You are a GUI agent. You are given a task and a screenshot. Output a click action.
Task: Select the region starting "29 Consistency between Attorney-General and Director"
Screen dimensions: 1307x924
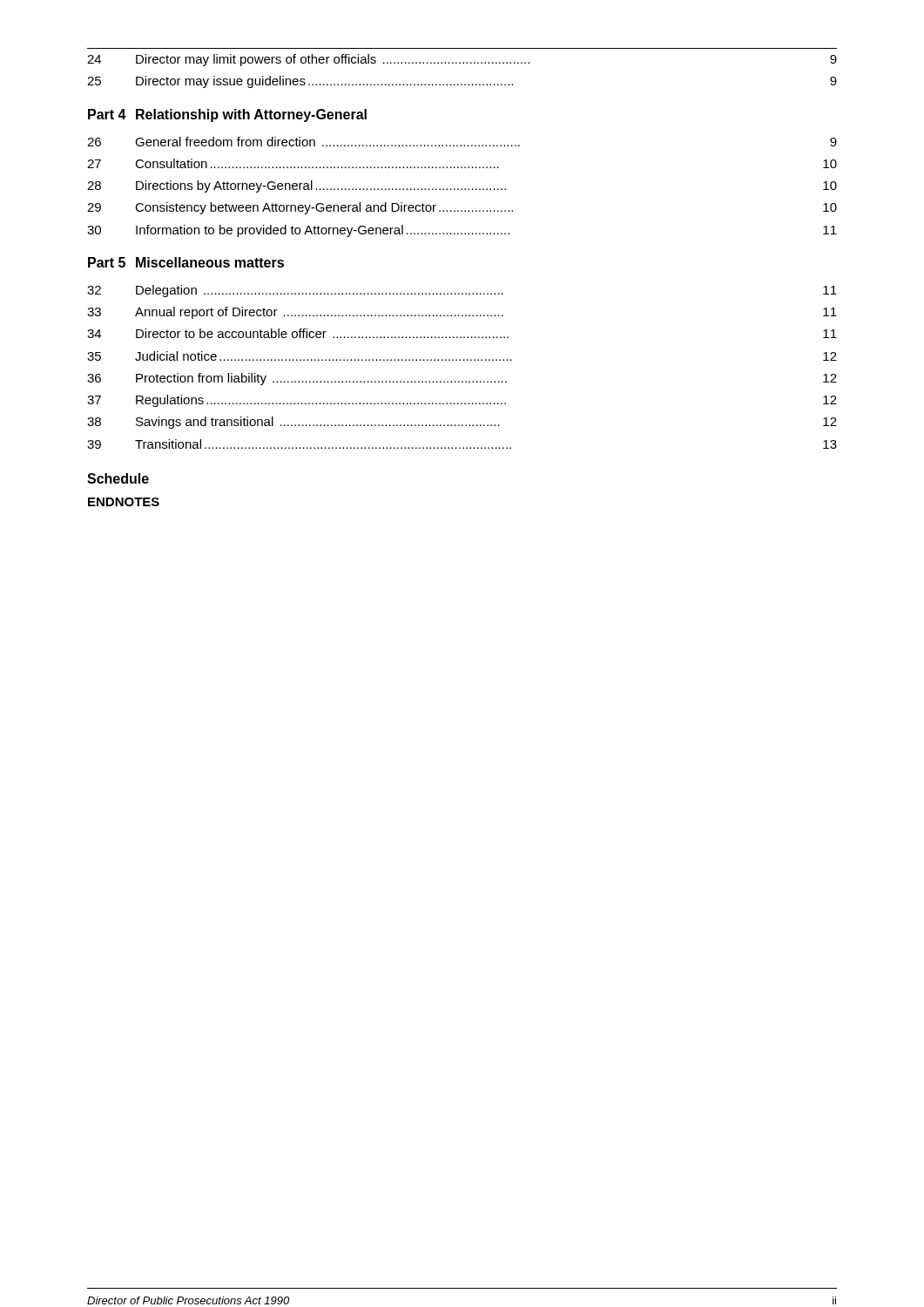click(x=462, y=207)
